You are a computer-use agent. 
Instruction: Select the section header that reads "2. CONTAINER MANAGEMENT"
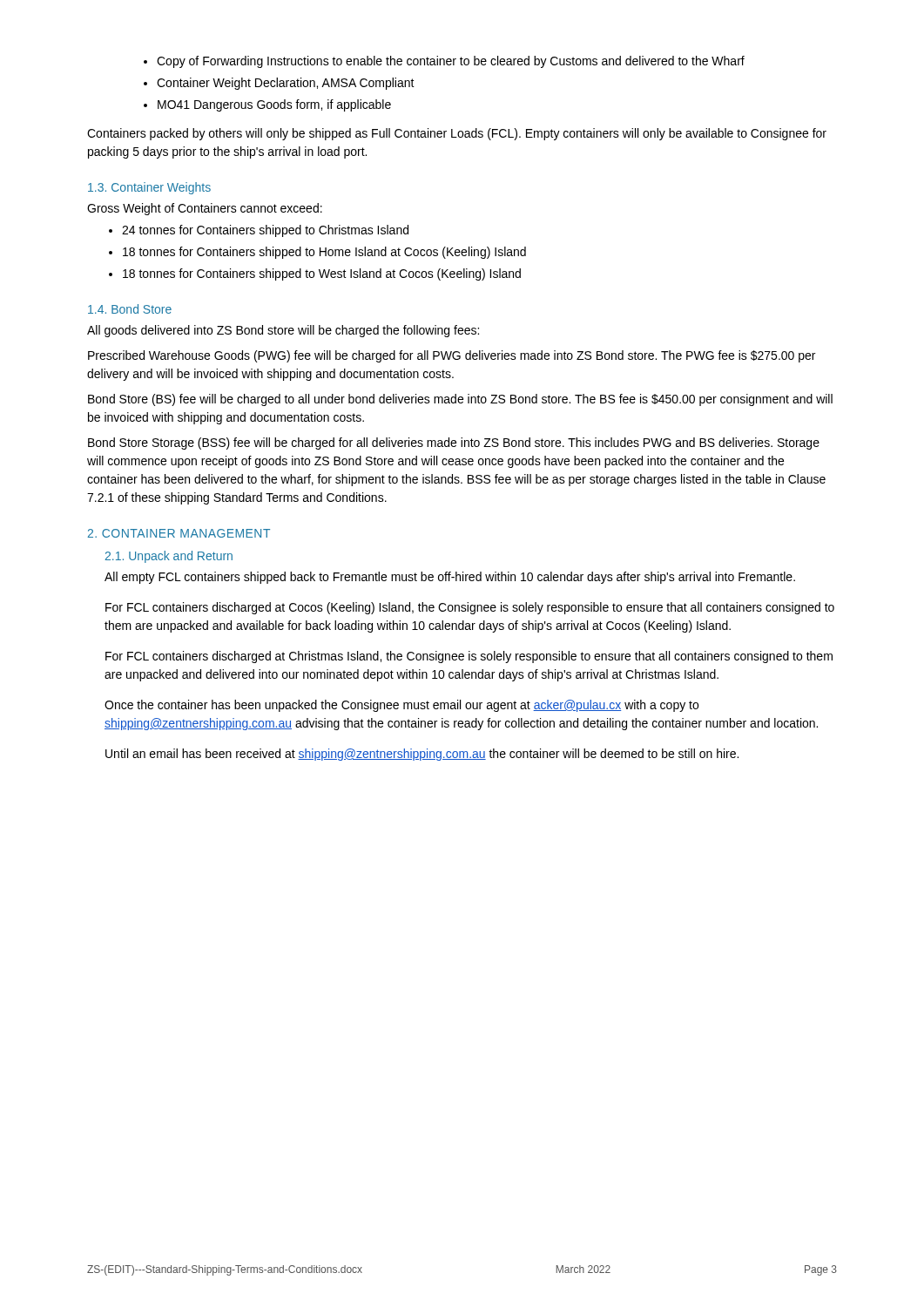179,533
